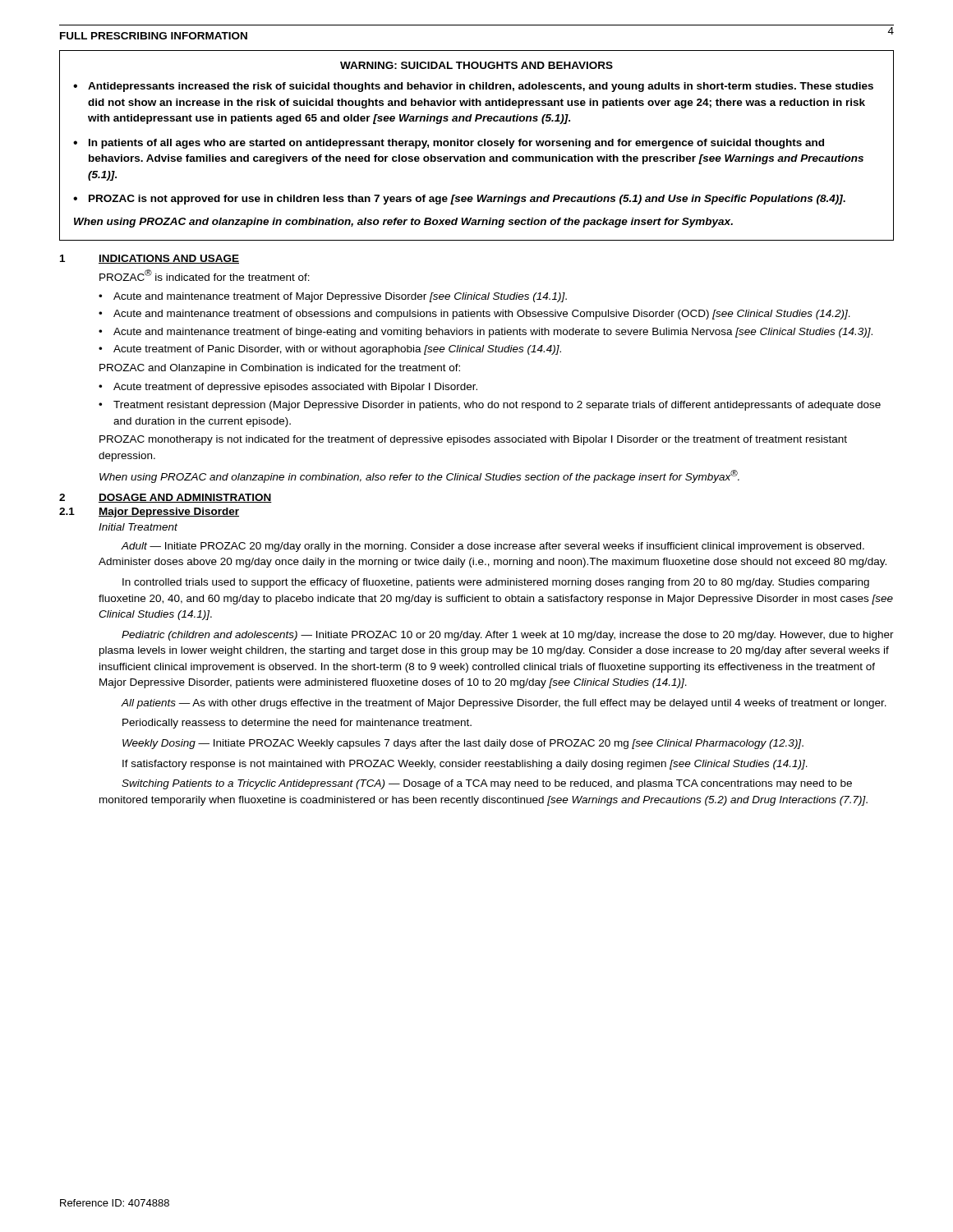Find the text starting "Weekly Dosing — Initiate"

coord(463,743)
